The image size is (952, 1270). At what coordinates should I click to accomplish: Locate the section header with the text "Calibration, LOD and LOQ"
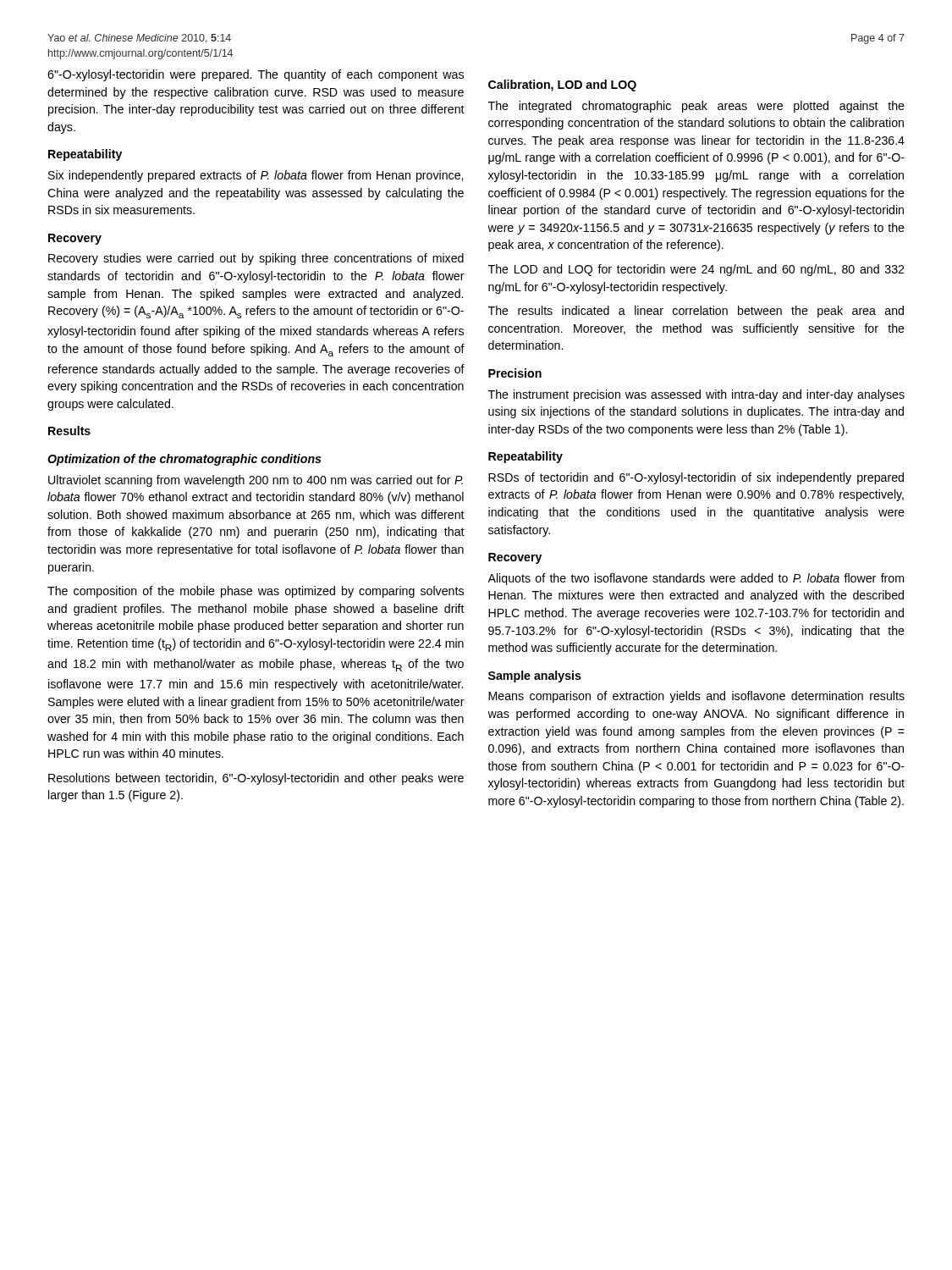562,85
